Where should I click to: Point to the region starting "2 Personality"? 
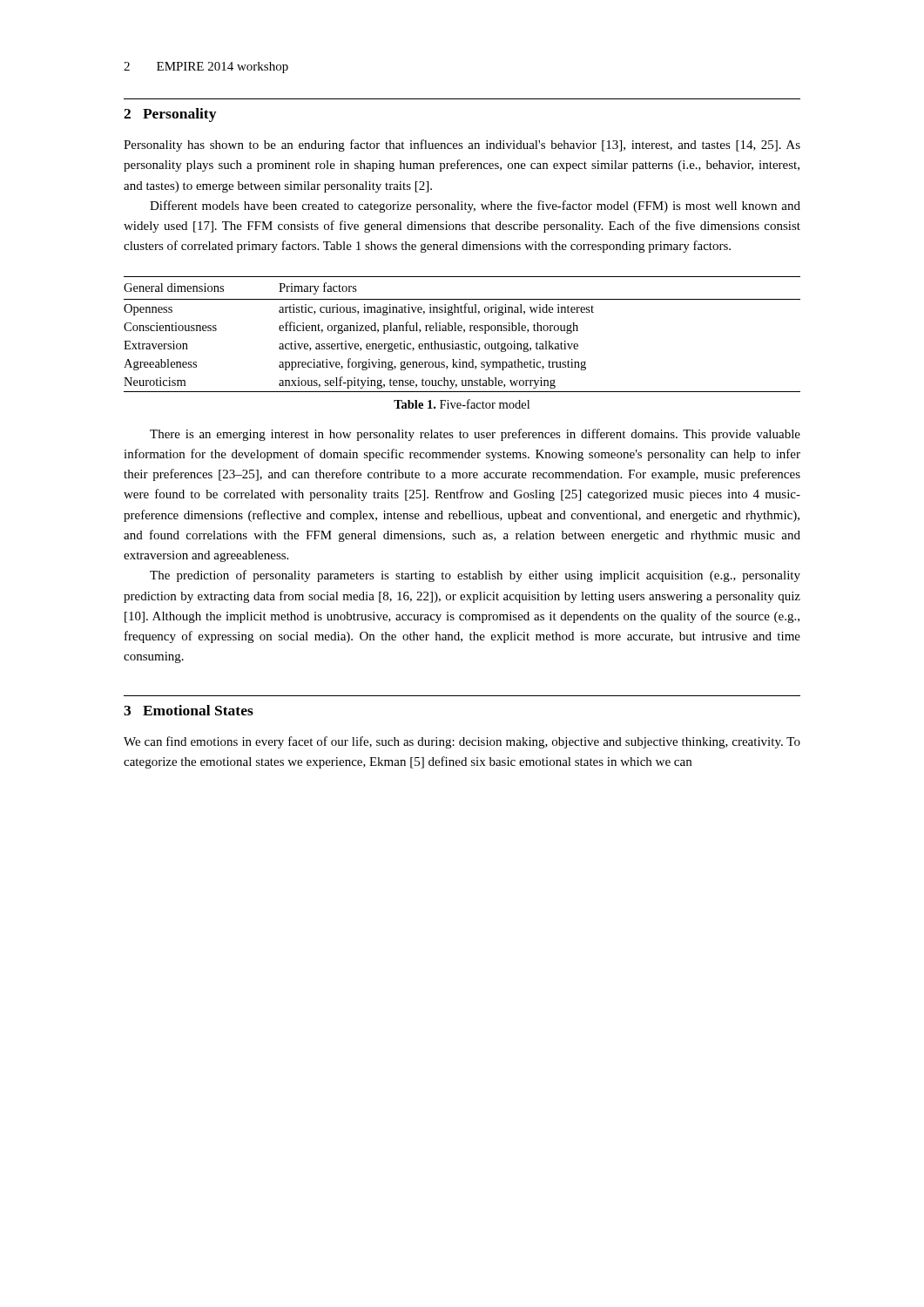(170, 115)
